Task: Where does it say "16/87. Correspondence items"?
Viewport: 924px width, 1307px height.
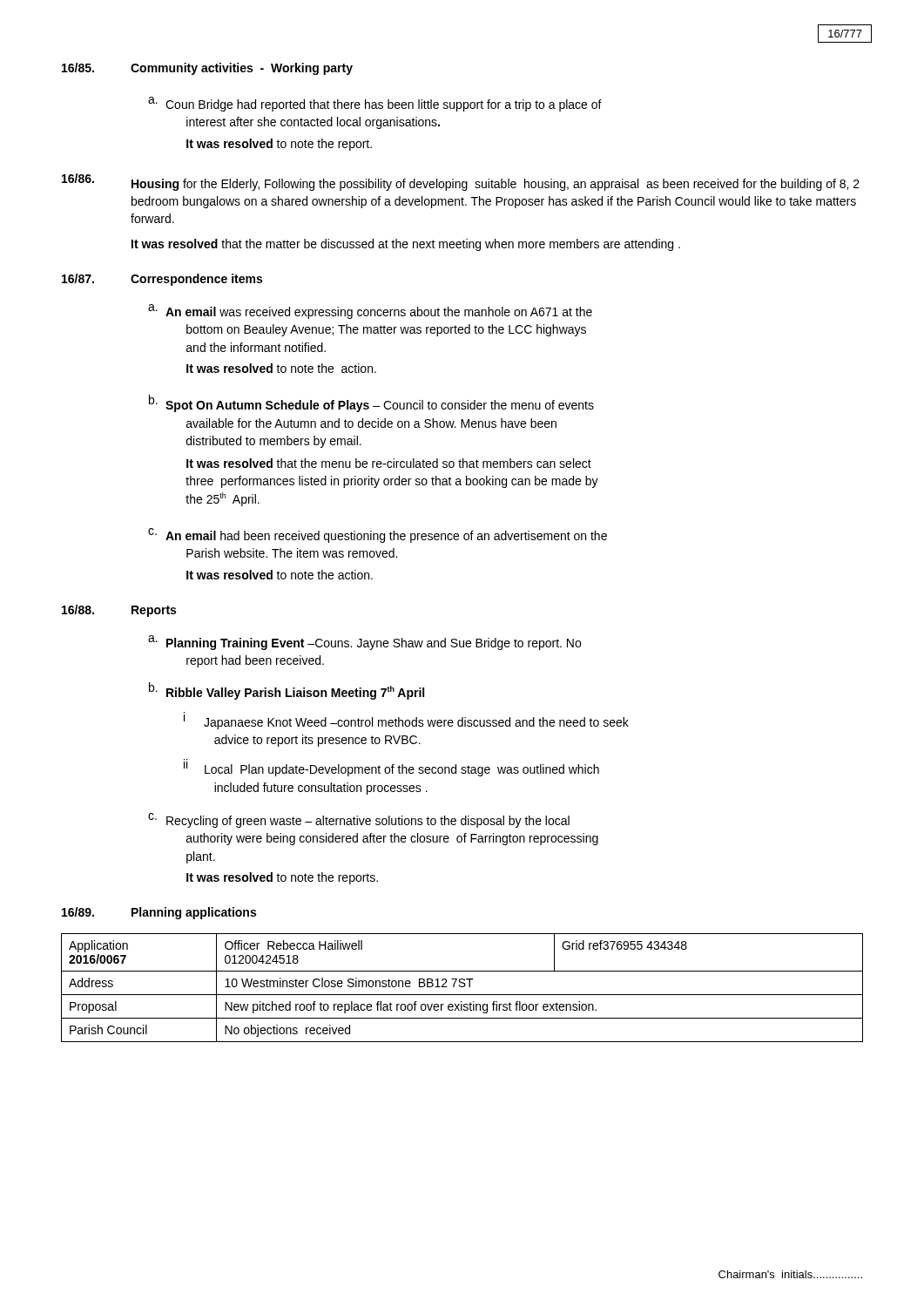Action: (162, 280)
